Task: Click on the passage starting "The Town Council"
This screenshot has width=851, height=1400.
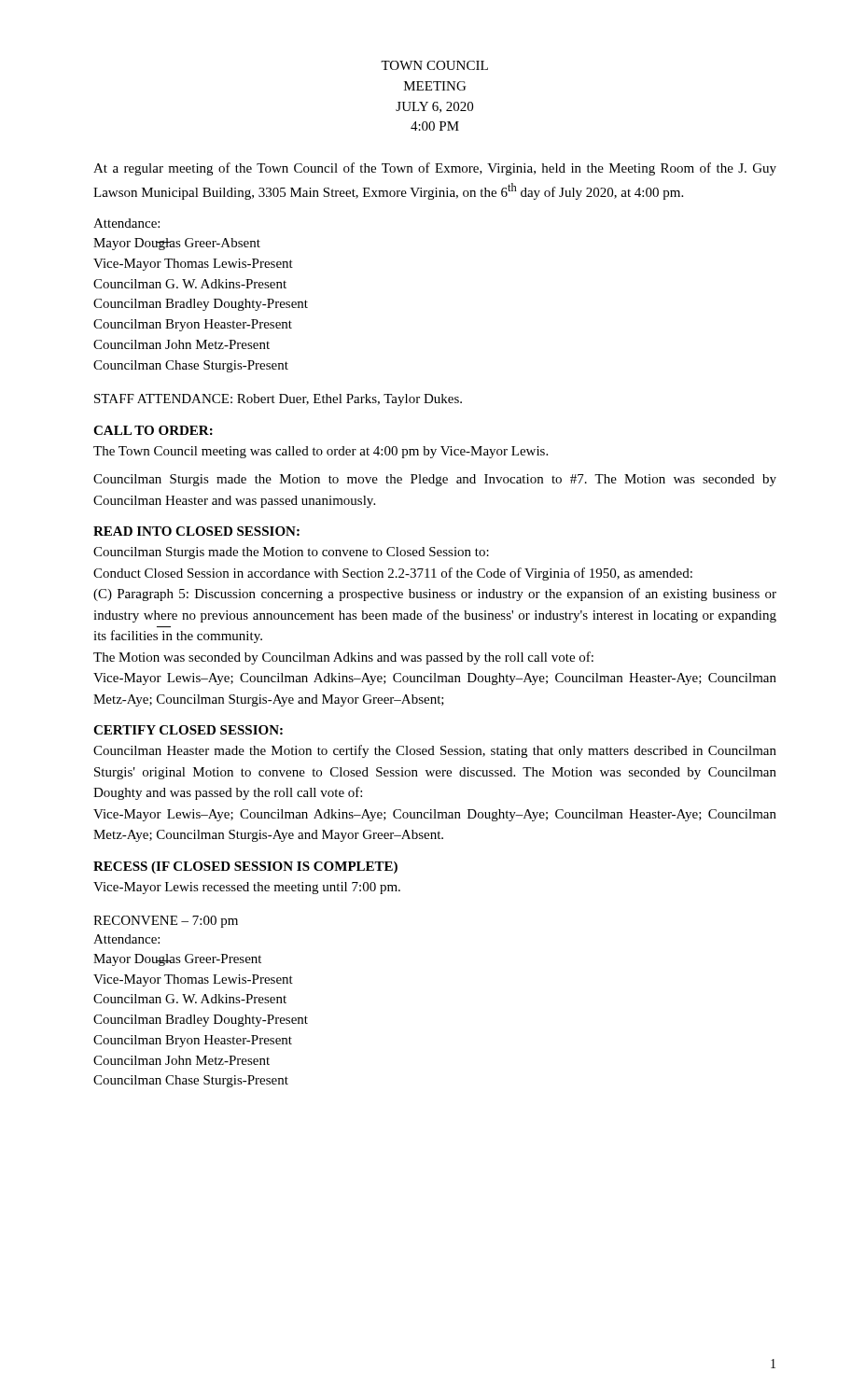Action: click(x=321, y=451)
